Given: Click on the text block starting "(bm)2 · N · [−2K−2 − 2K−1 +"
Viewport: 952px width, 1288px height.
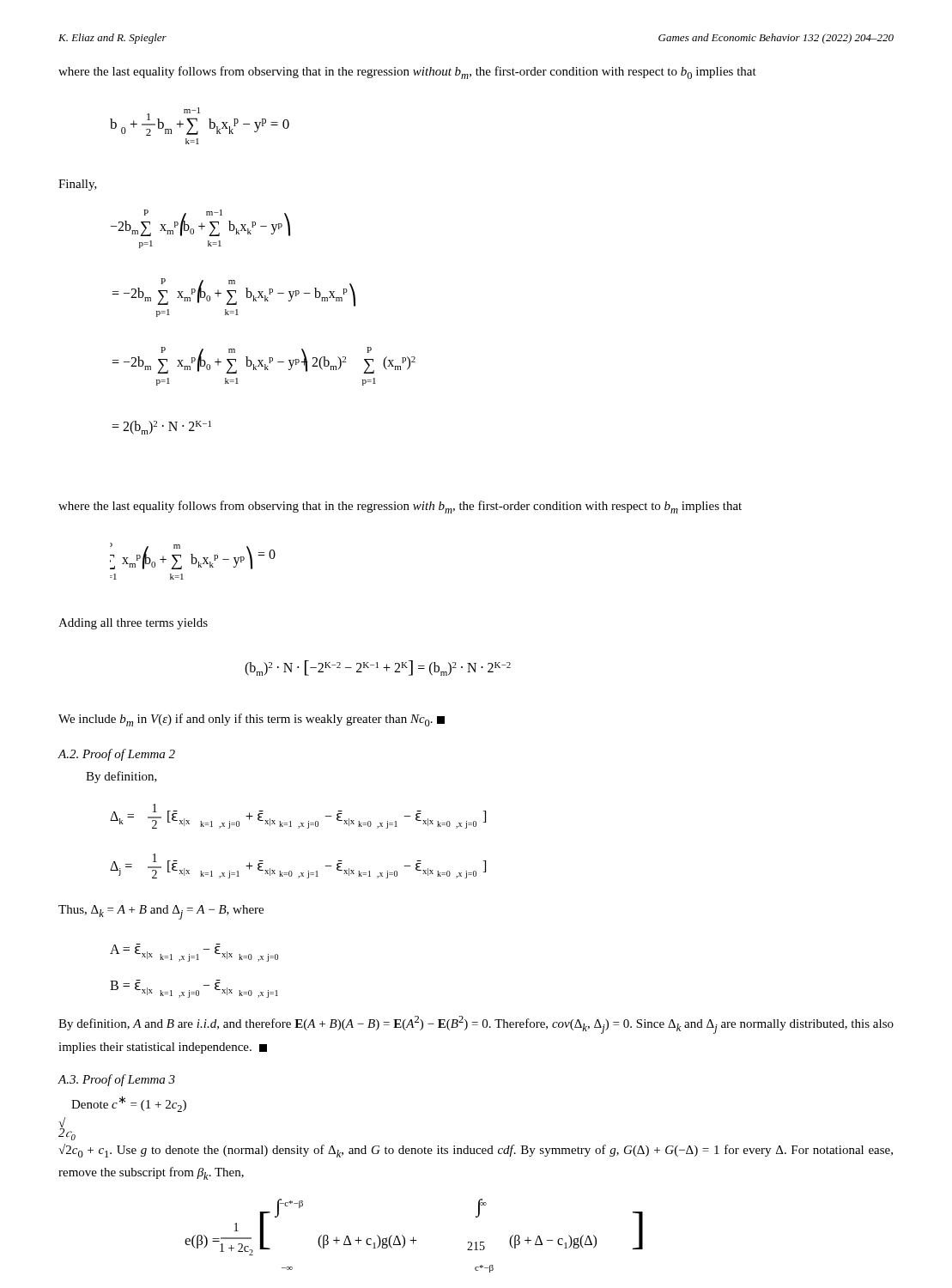Looking at the screenshot, I should tap(476, 667).
